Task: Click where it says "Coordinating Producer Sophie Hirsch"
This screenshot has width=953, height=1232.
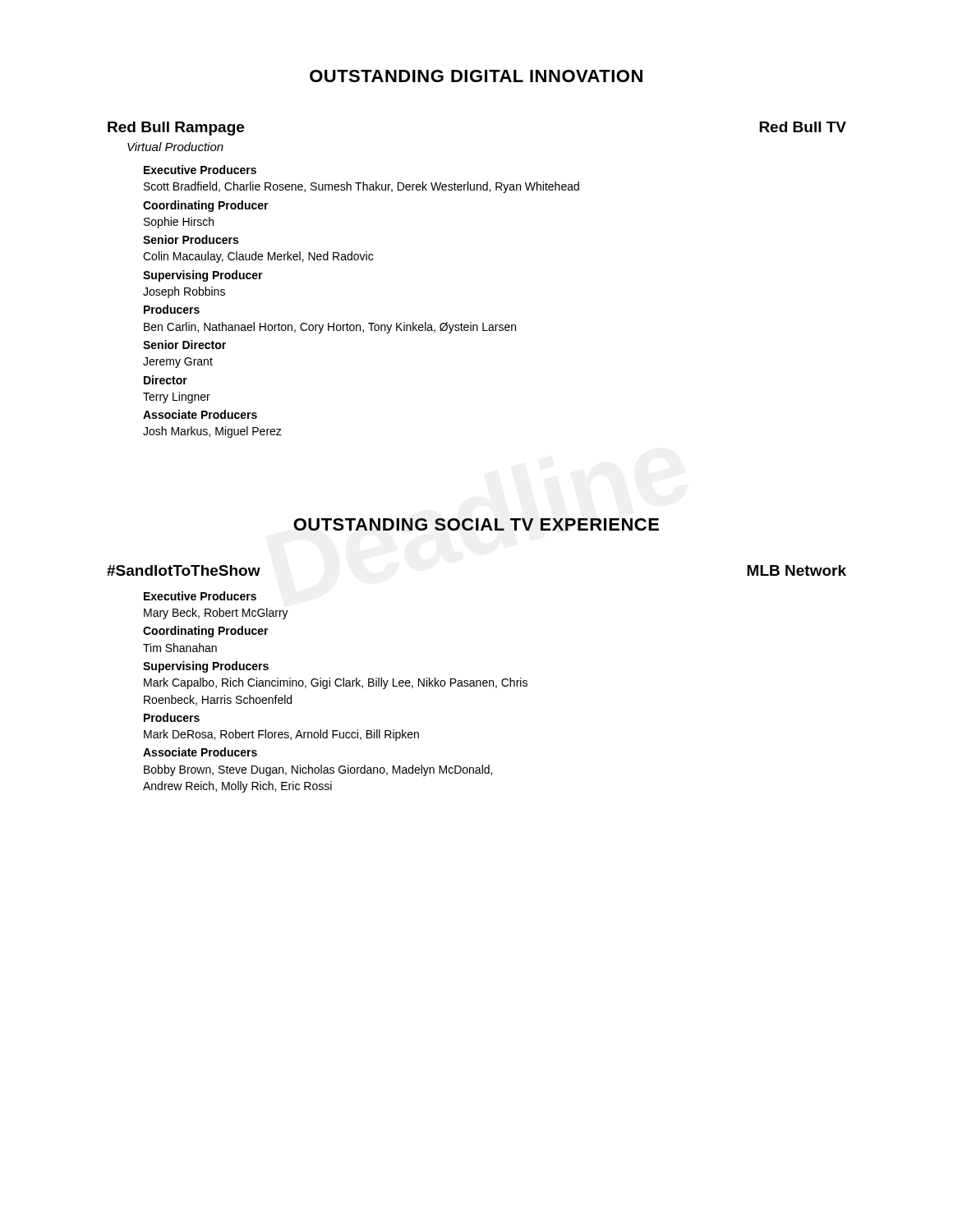Action: [x=206, y=206]
